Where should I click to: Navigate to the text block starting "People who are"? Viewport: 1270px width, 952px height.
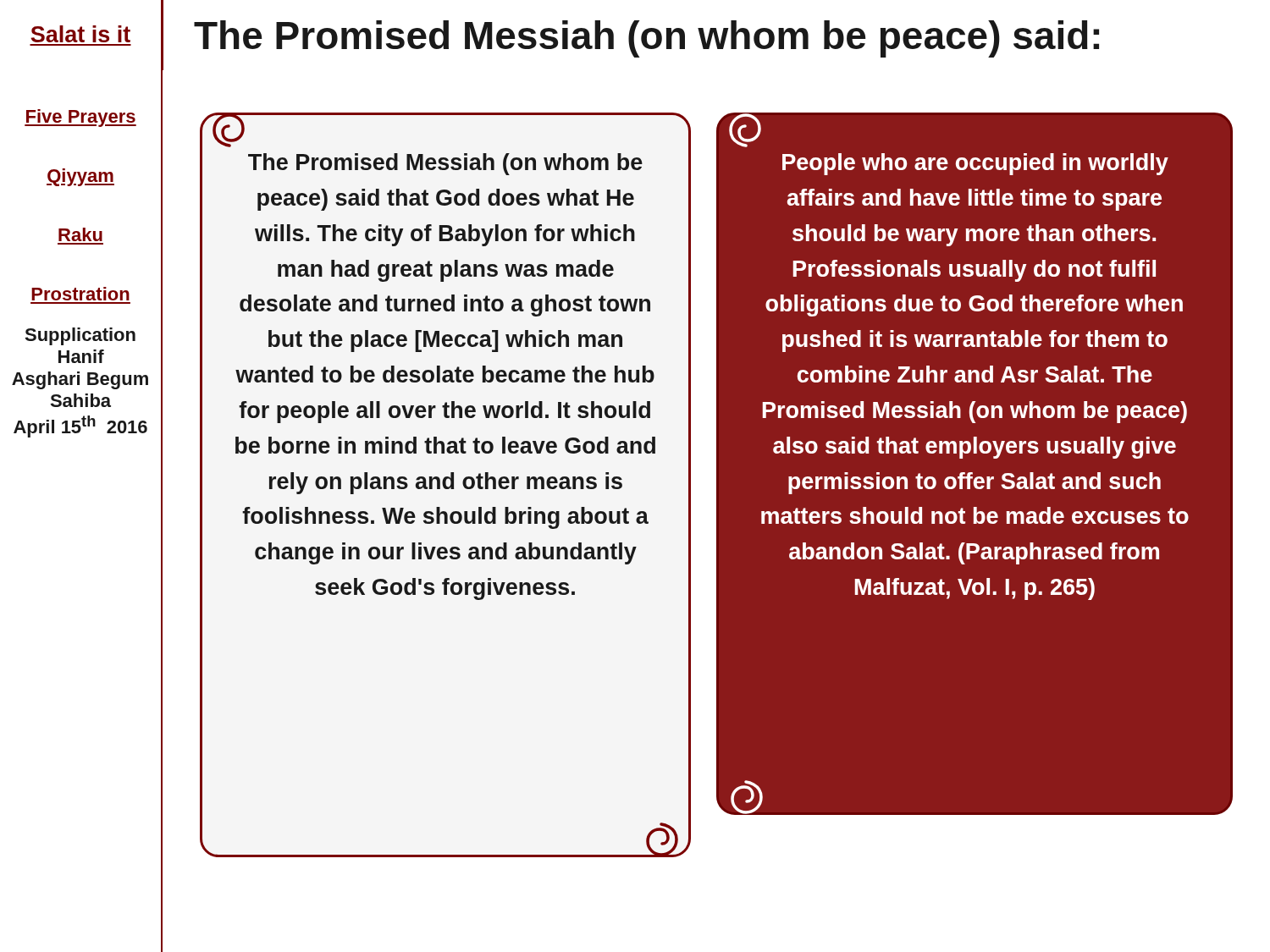point(958,464)
